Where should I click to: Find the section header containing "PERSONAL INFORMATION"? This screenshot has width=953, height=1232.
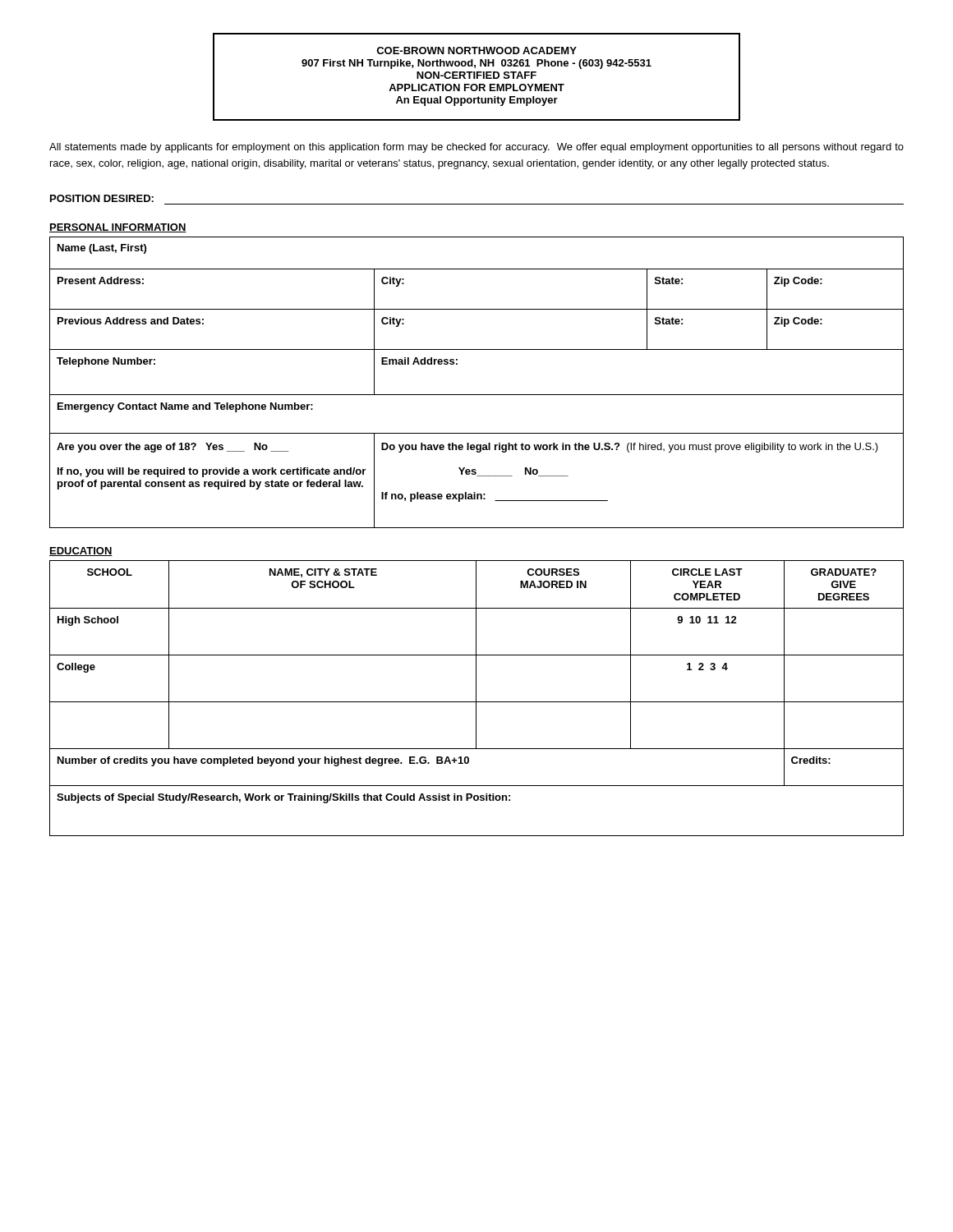(x=118, y=227)
